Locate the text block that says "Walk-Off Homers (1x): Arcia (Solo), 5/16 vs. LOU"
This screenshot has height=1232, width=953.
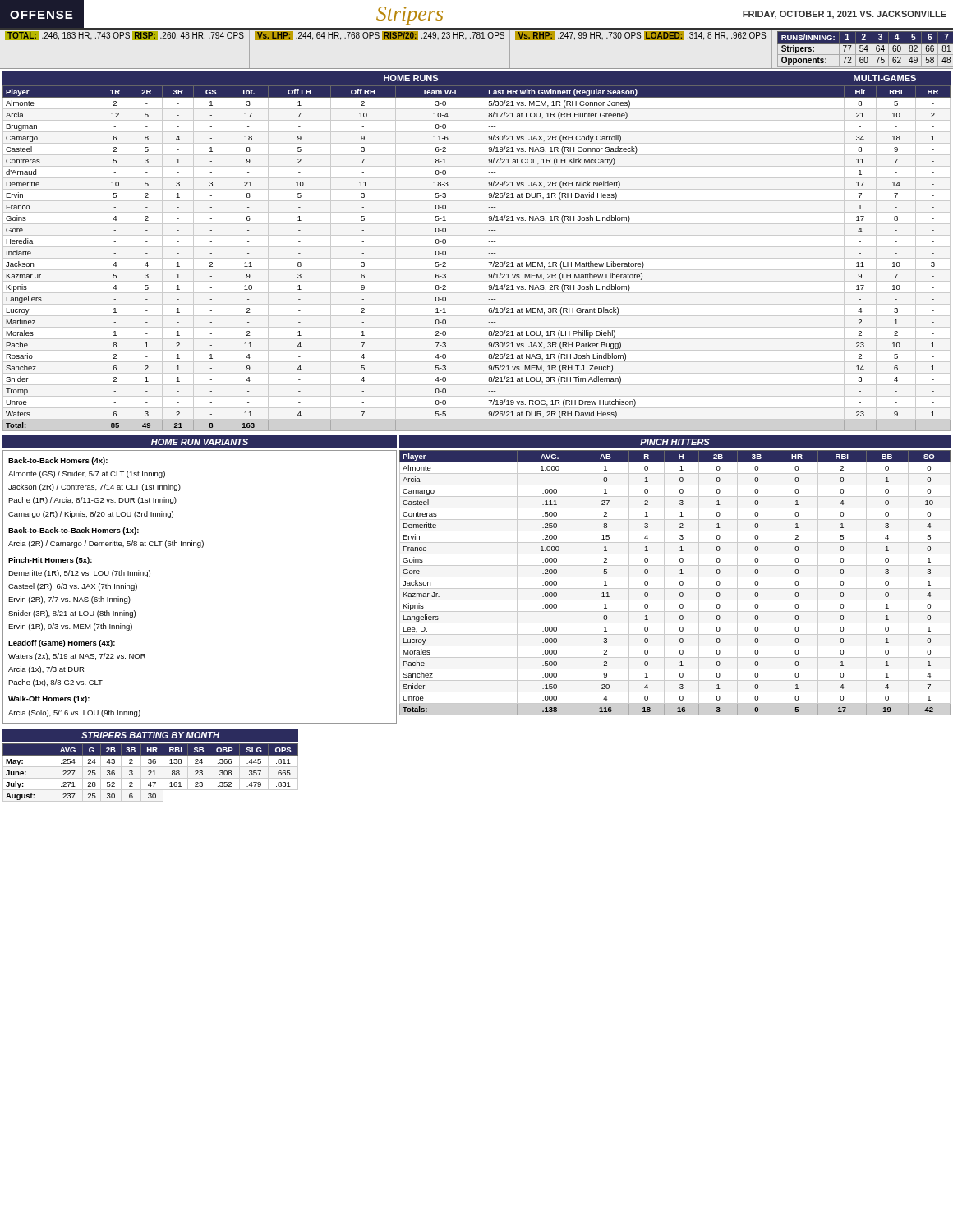pyautogui.click(x=74, y=706)
